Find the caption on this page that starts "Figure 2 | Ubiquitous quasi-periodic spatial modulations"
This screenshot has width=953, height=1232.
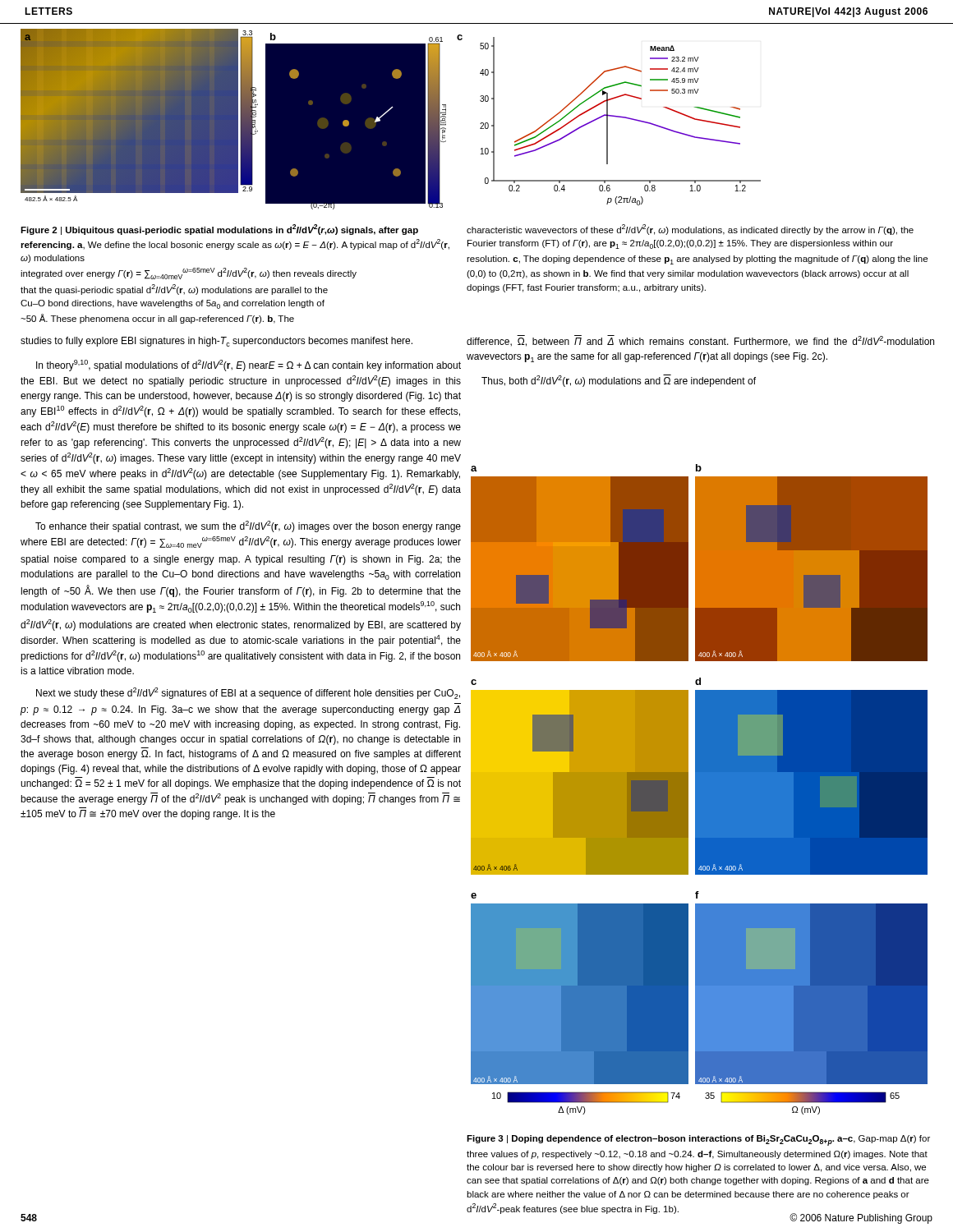[235, 273]
